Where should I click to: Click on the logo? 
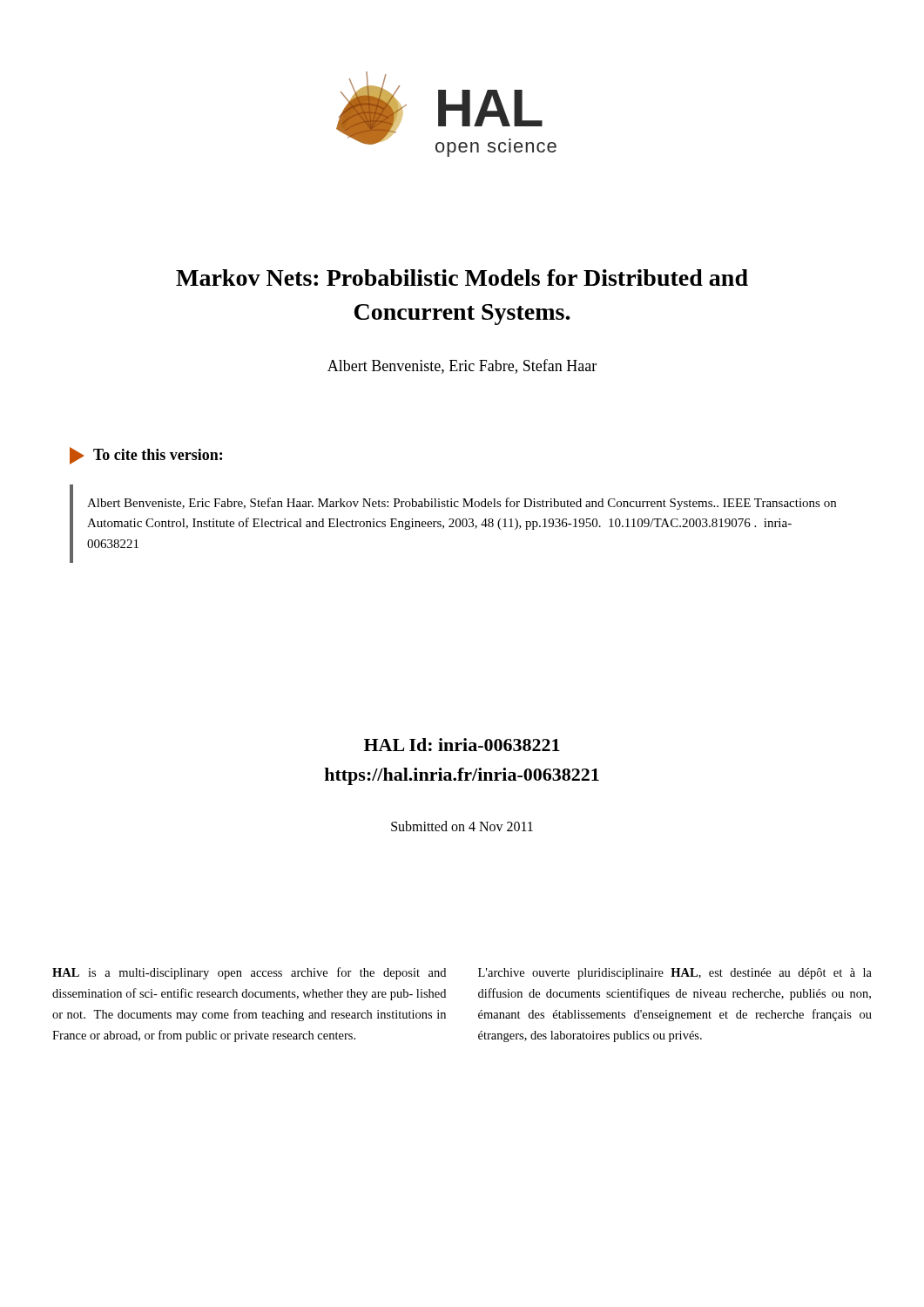point(462,122)
